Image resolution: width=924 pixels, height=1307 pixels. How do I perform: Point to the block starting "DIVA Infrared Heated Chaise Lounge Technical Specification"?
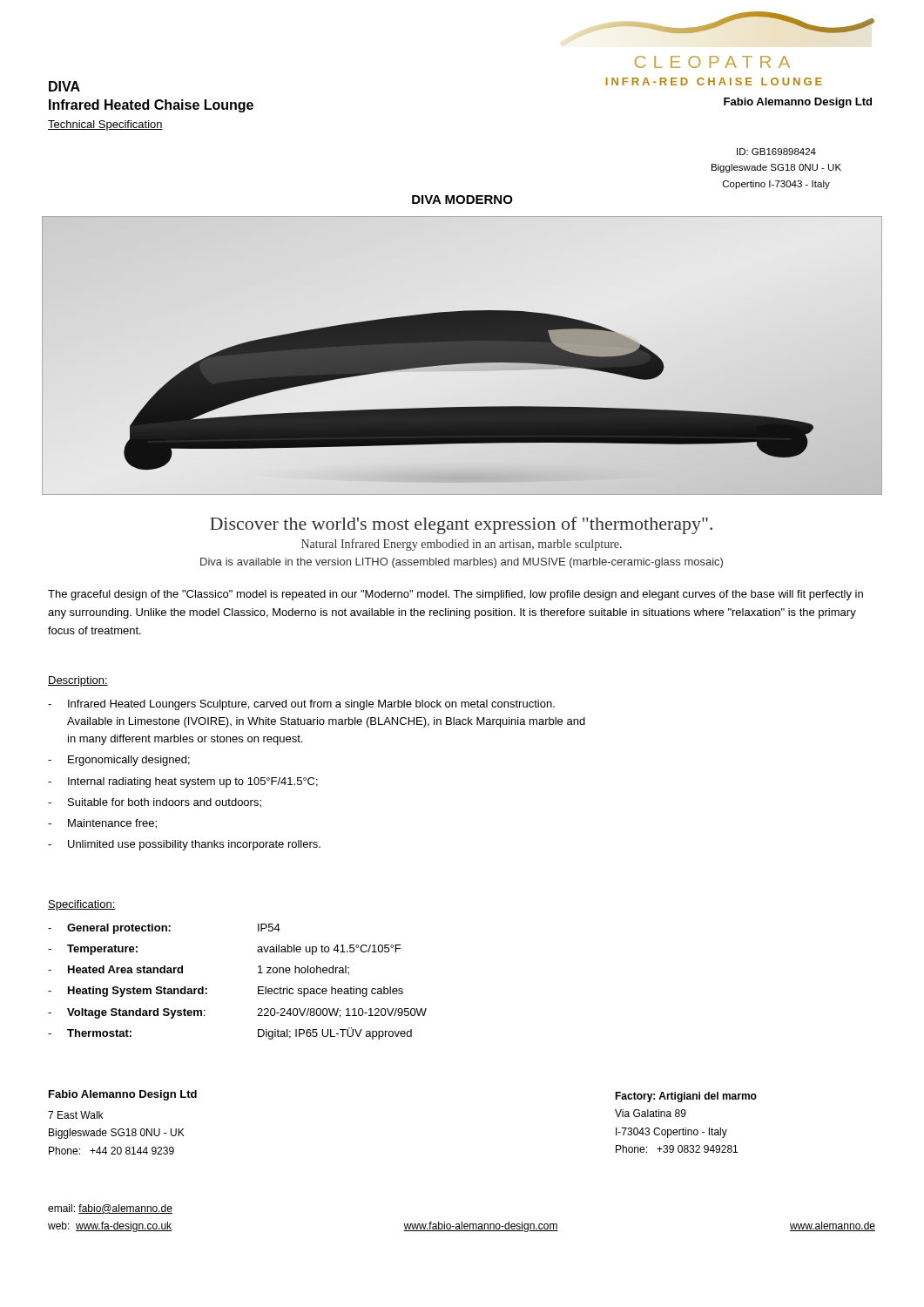coord(187,104)
